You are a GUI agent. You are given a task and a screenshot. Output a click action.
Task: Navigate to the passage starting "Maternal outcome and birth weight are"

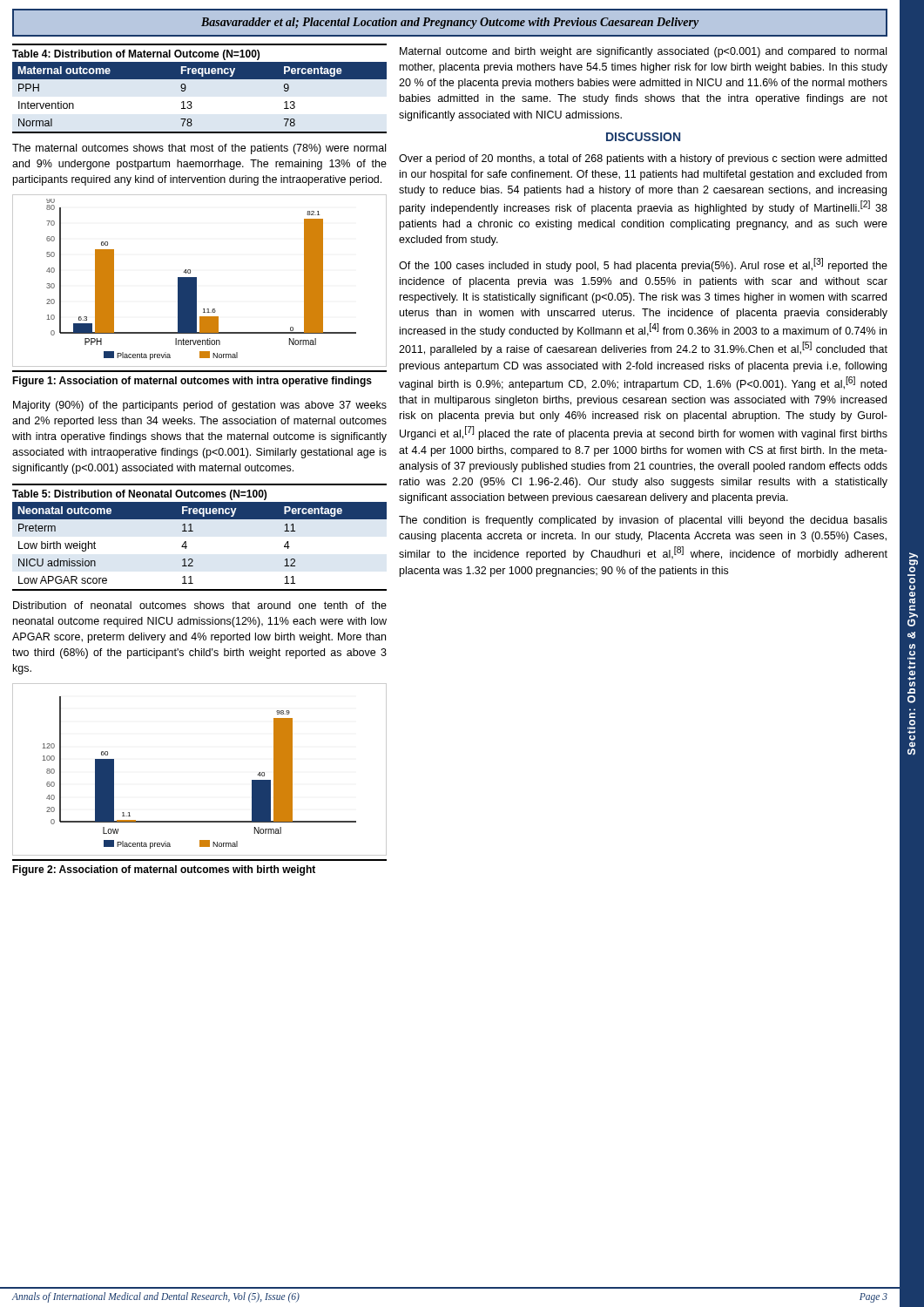643,83
